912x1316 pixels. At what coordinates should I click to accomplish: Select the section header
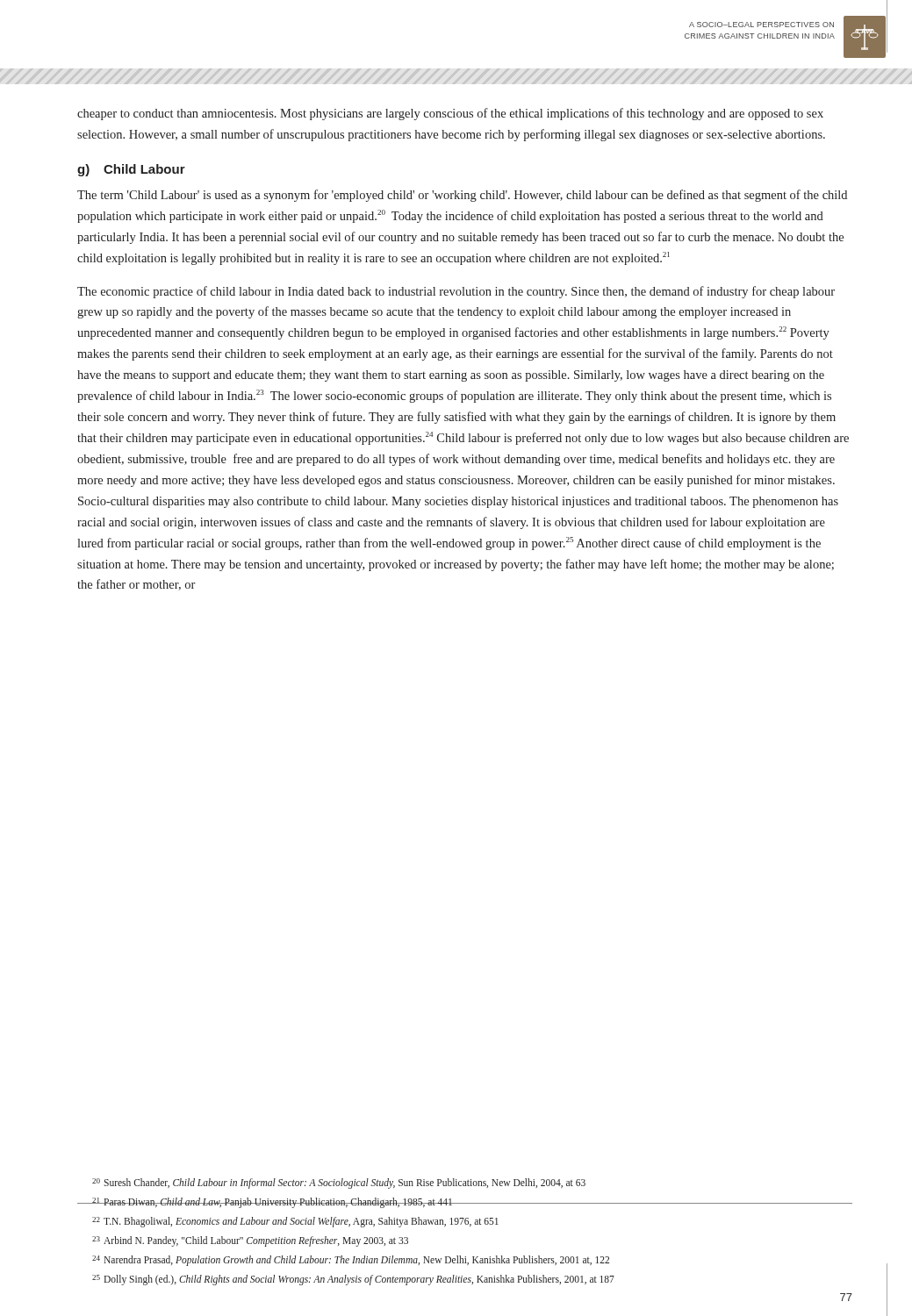click(131, 169)
